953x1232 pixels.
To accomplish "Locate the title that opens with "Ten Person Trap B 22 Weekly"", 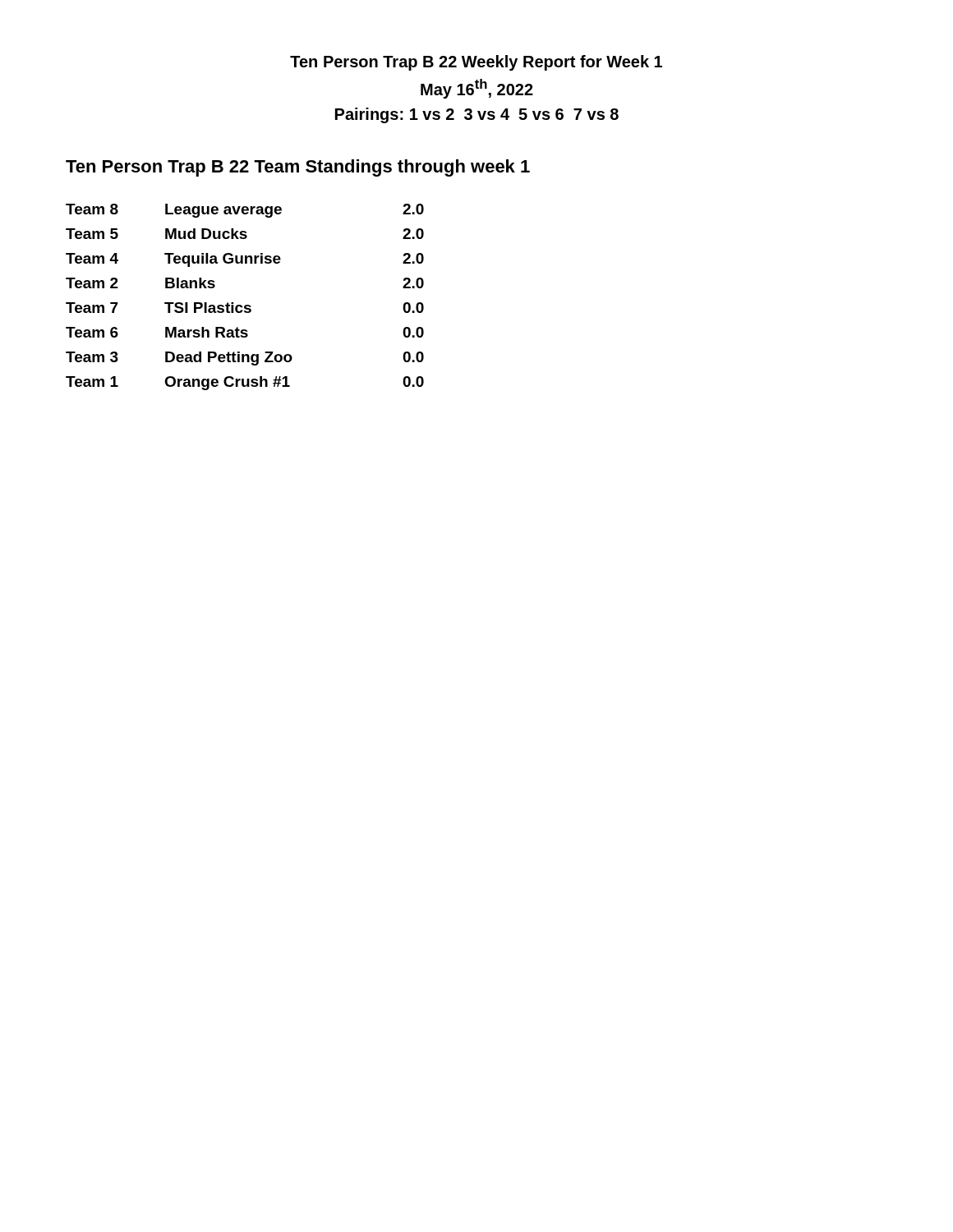I will [476, 88].
